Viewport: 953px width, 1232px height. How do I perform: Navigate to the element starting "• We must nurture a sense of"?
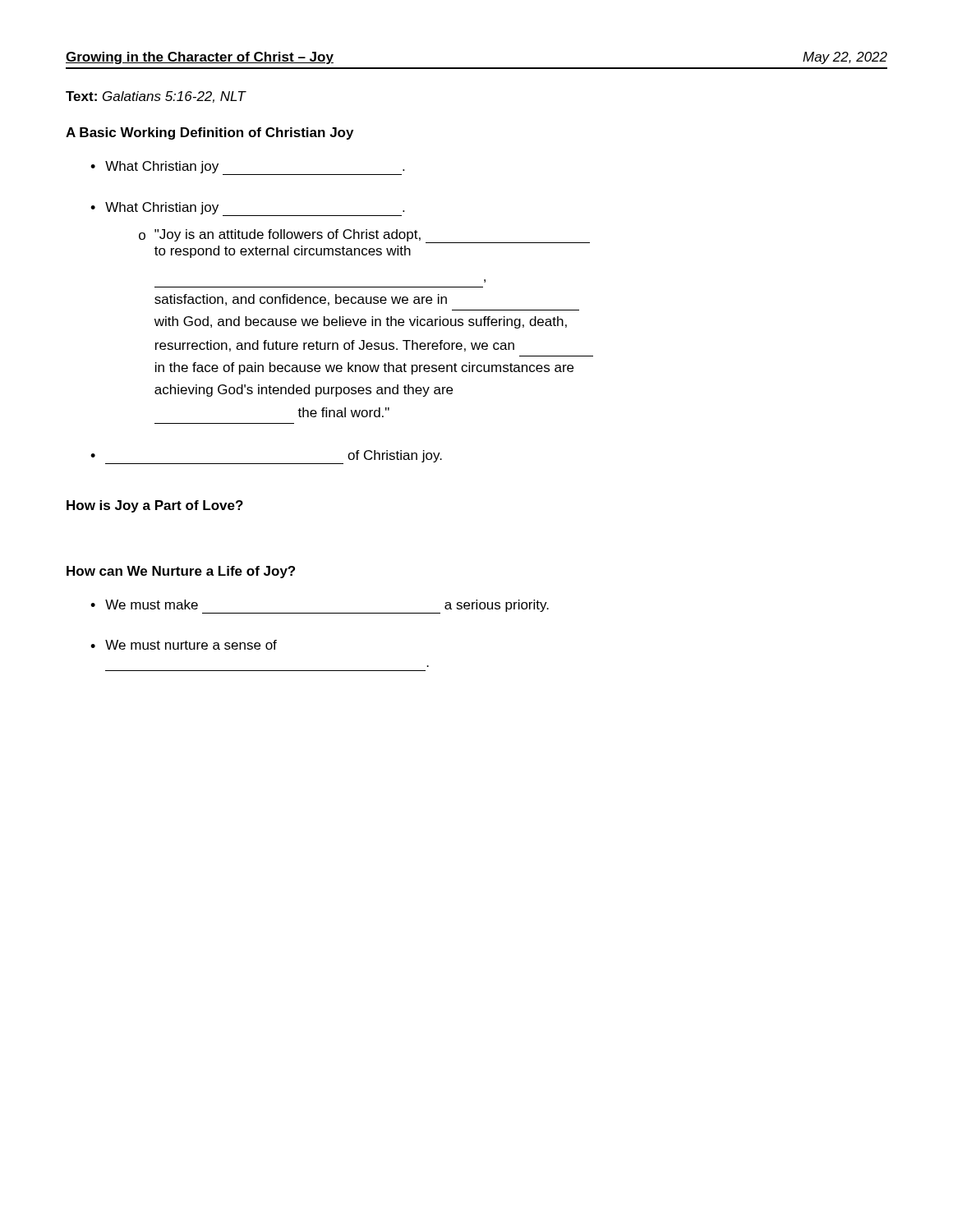coord(184,645)
